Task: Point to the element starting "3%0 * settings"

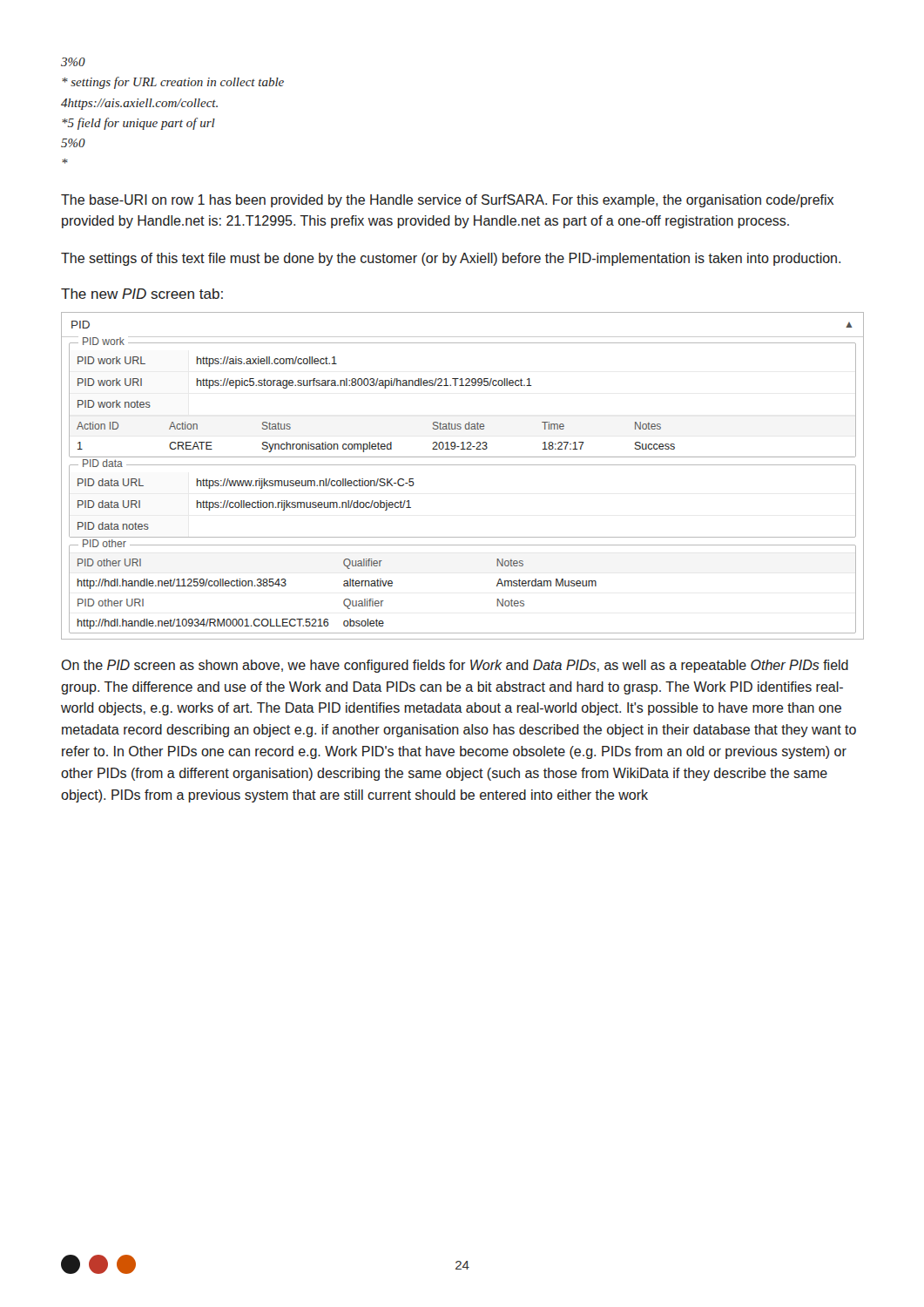Action: pos(73,62)
